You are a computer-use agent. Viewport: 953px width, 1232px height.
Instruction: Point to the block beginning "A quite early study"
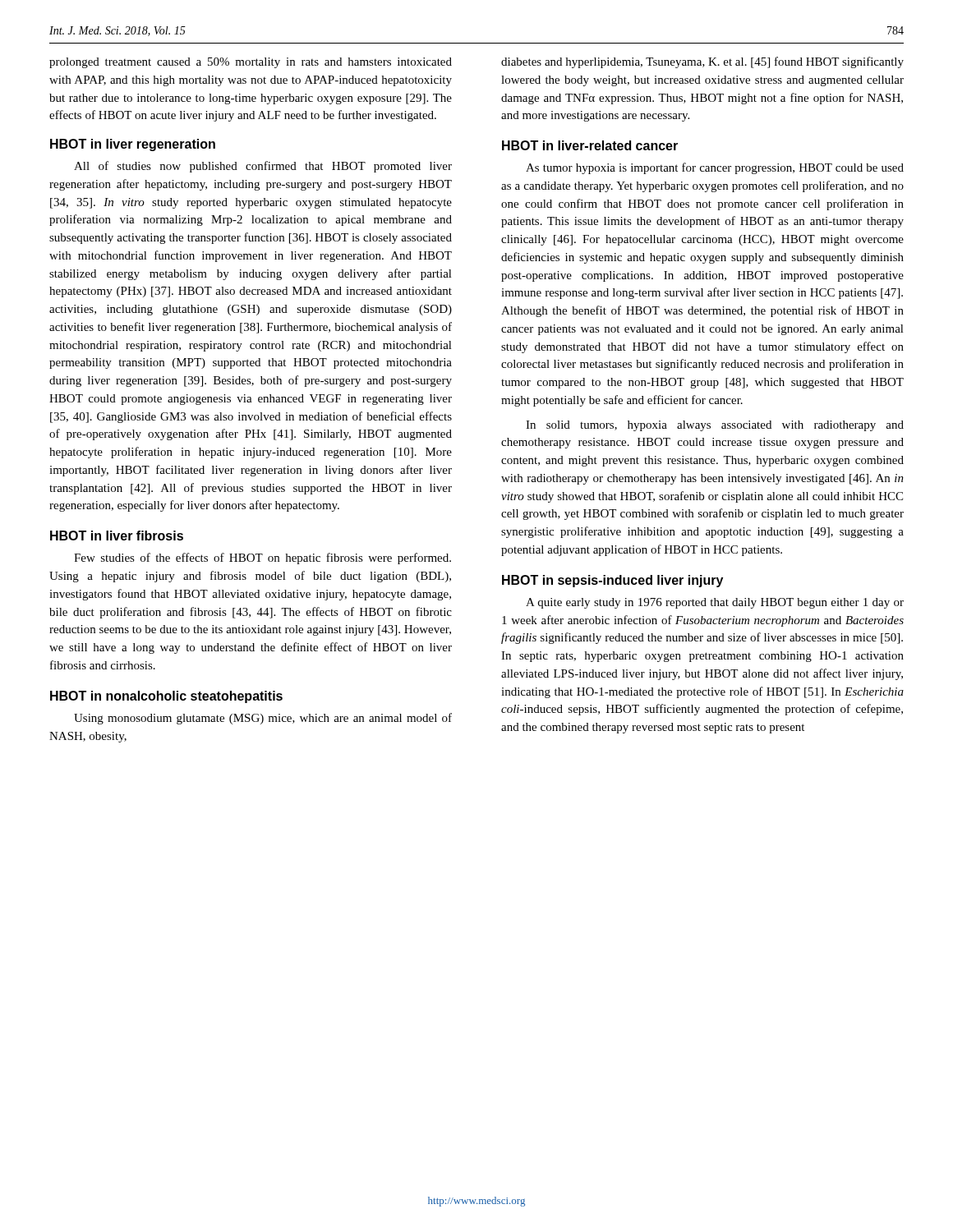pos(702,665)
